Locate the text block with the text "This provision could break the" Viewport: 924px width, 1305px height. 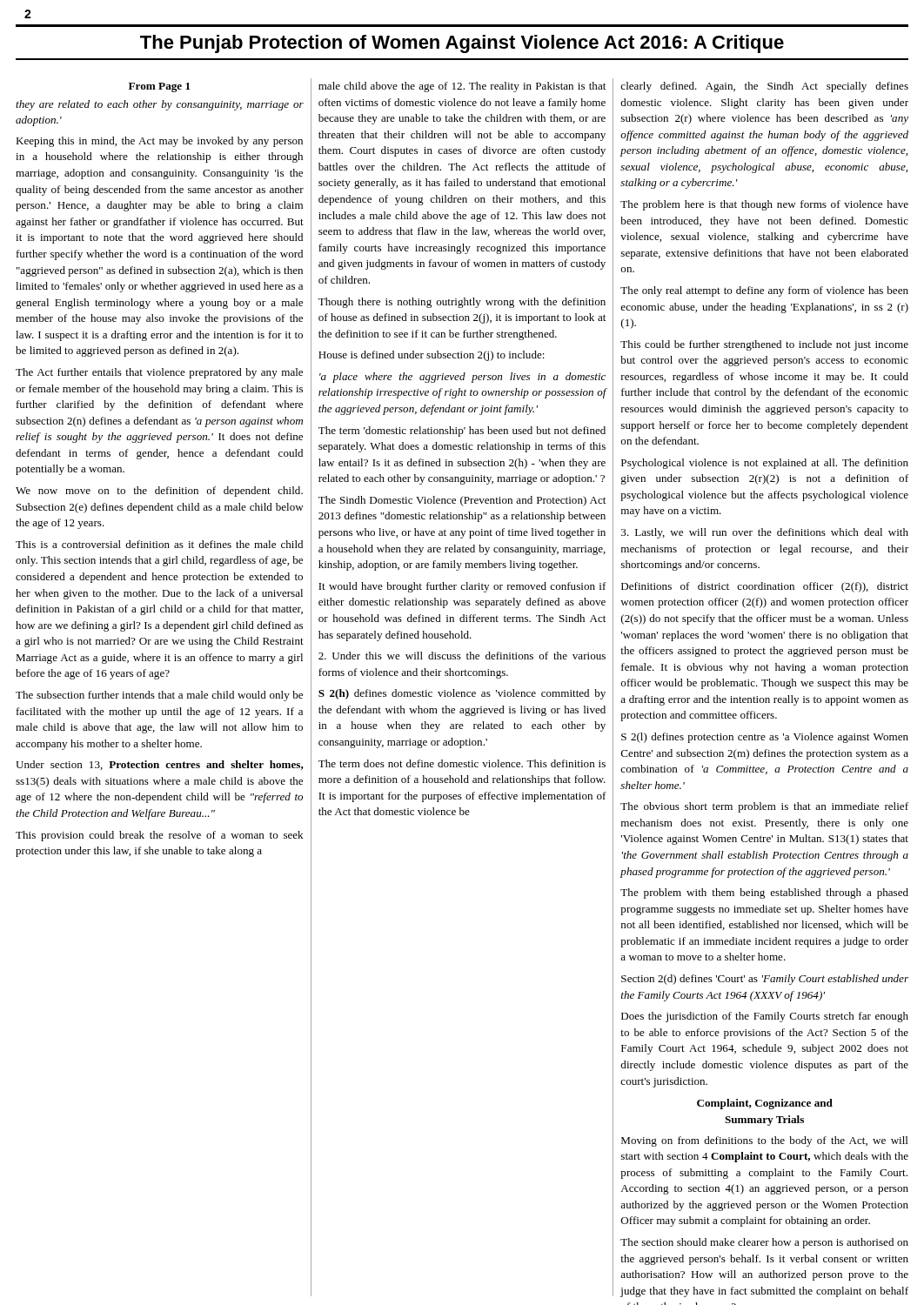pos(159,843)
